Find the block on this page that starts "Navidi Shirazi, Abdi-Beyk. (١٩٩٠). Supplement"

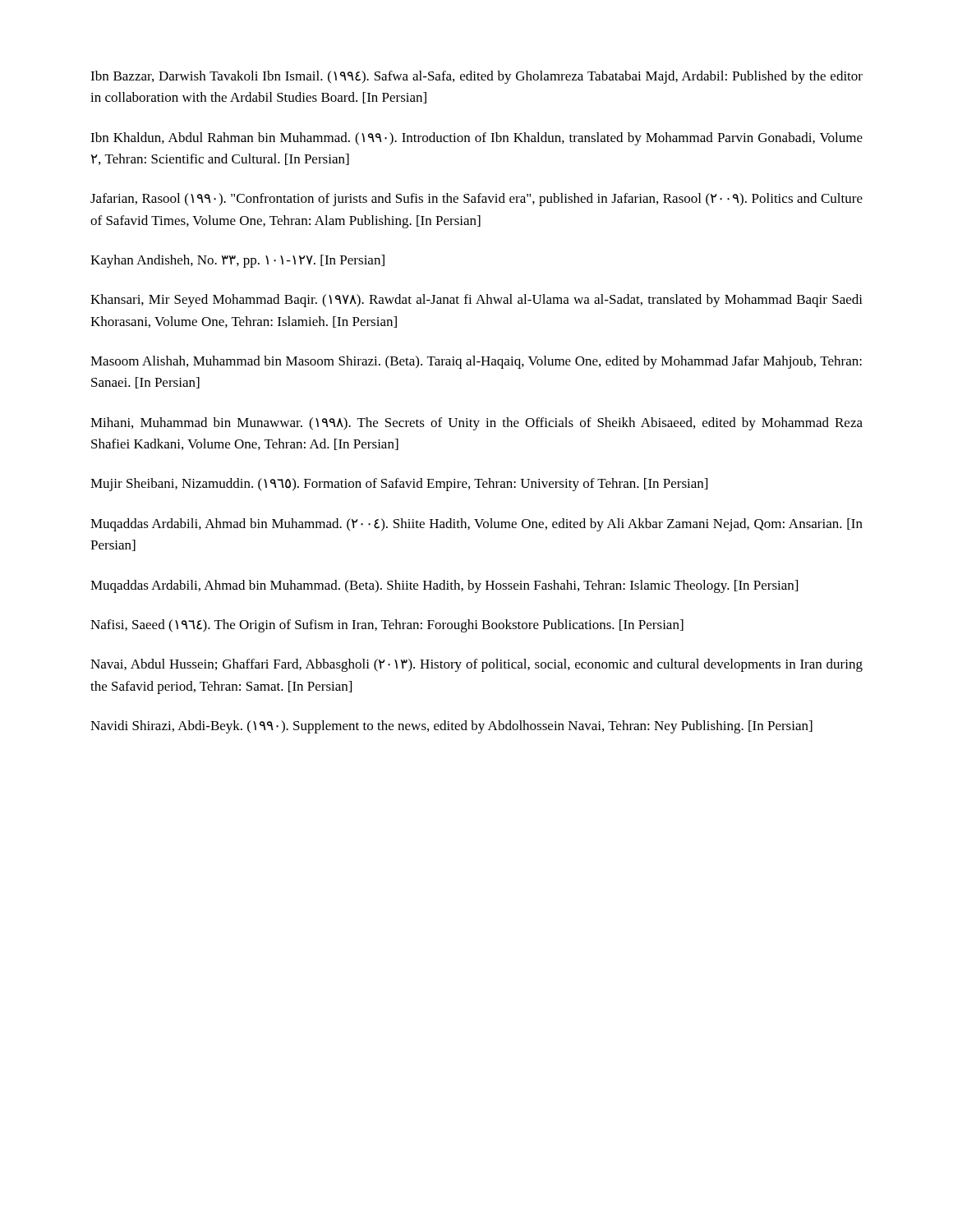pyautogui.click(x=452, y=726)
